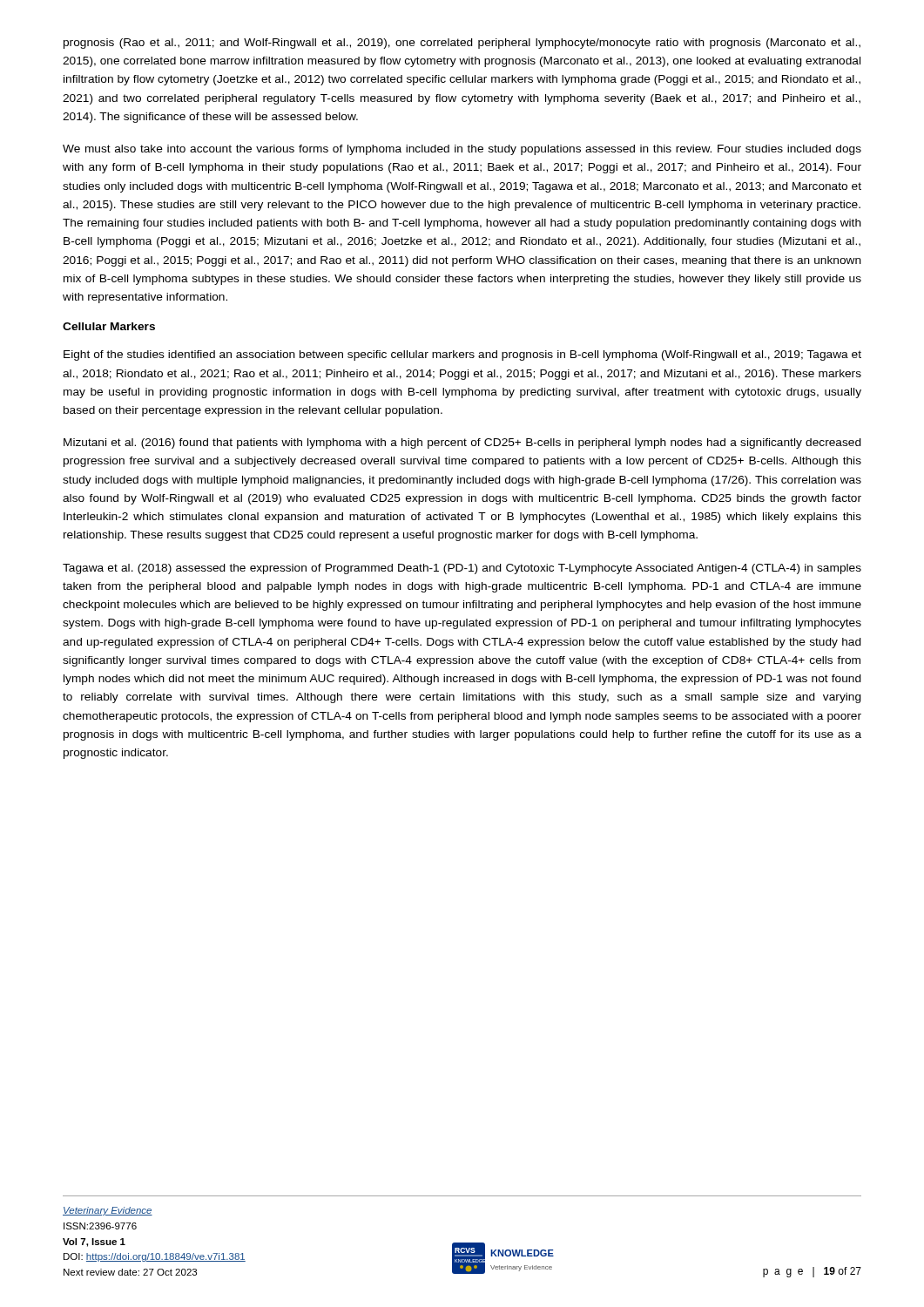Point to the block starting "Cellular Markers"

tap(109, 327)
